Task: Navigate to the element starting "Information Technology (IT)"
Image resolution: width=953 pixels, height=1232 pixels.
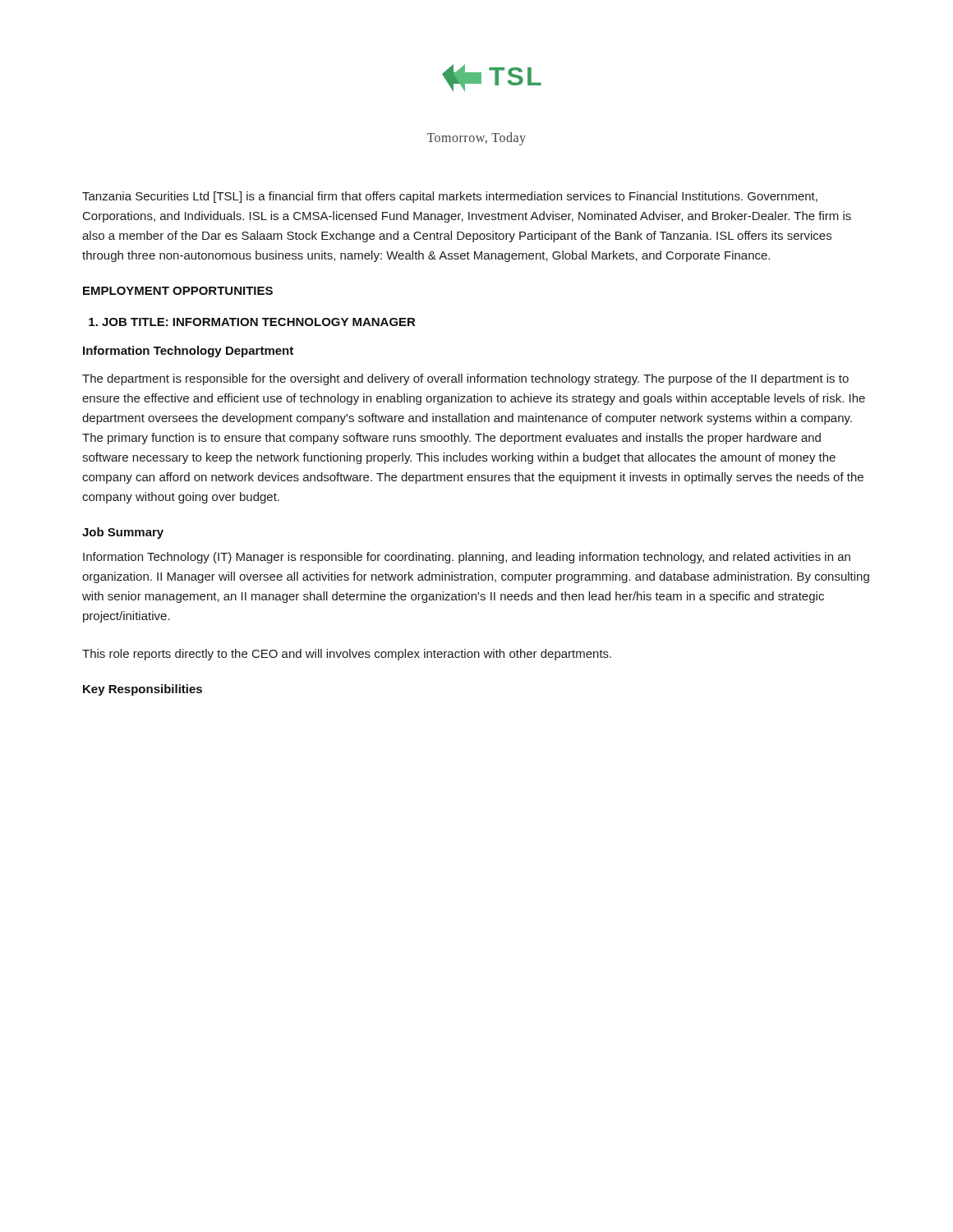Action: click(x=476, y=586)
